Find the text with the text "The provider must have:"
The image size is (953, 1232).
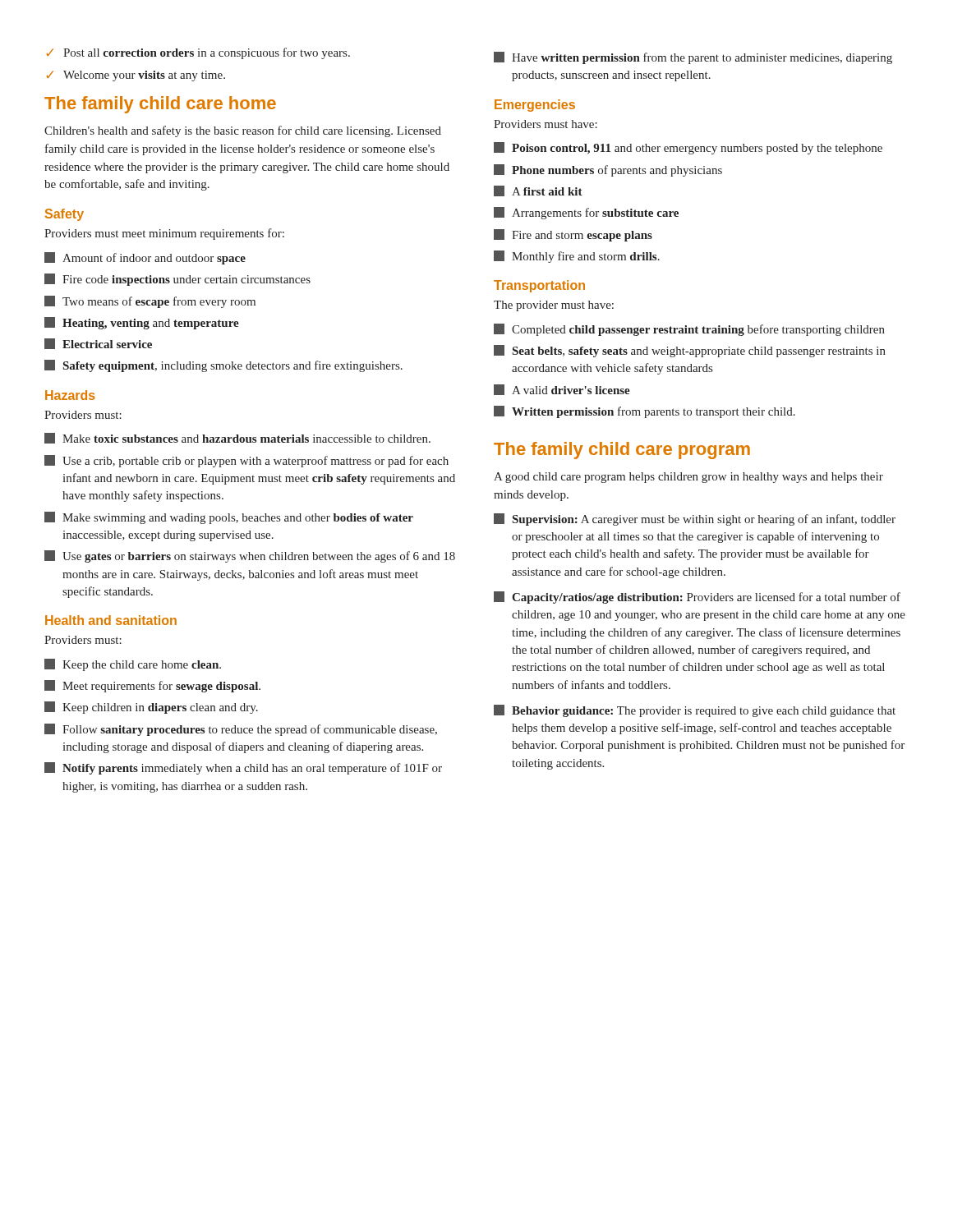tap(554, 306)
